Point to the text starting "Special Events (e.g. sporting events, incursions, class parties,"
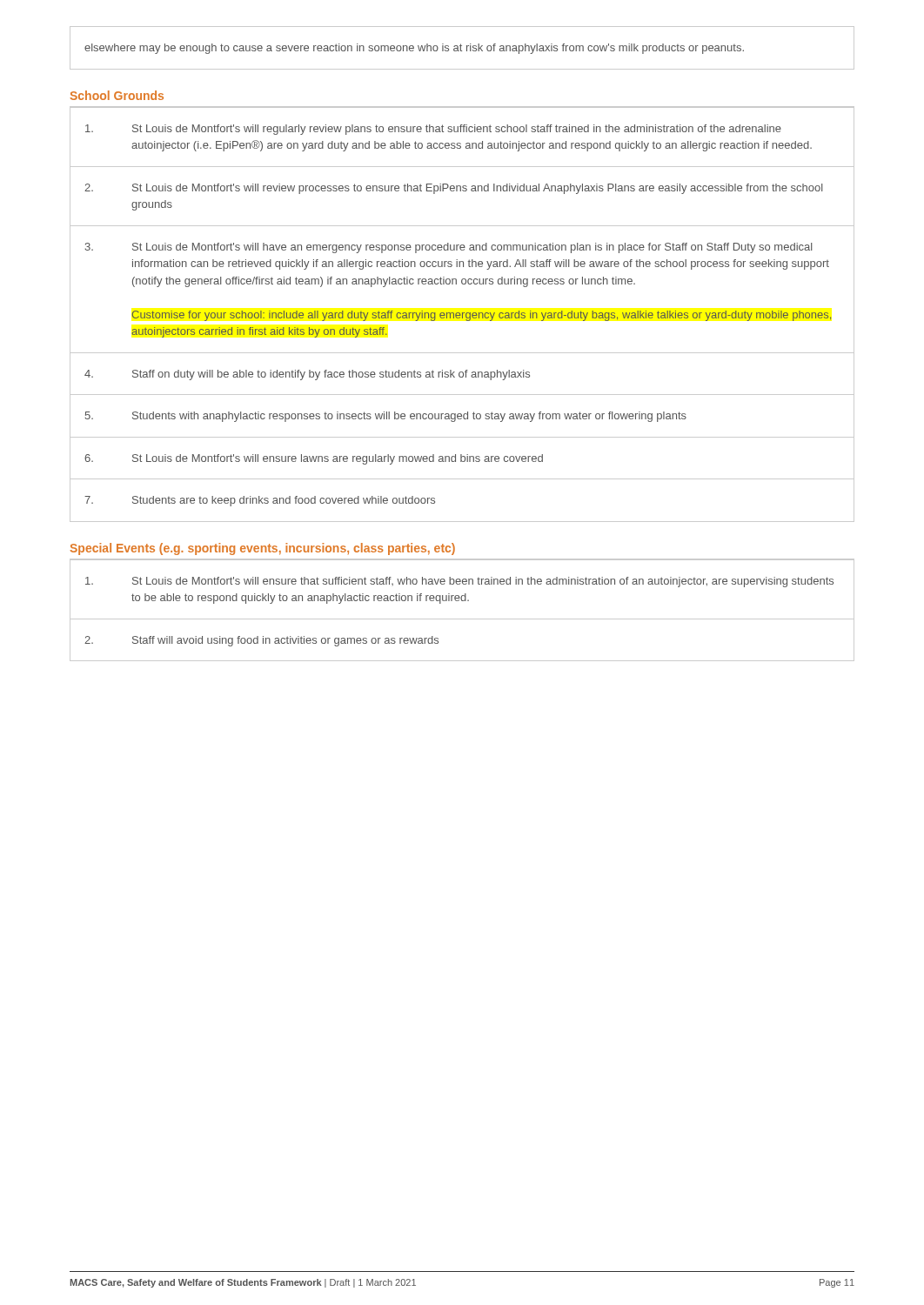This screenshot has height=1305, width=924. point(263,548)
